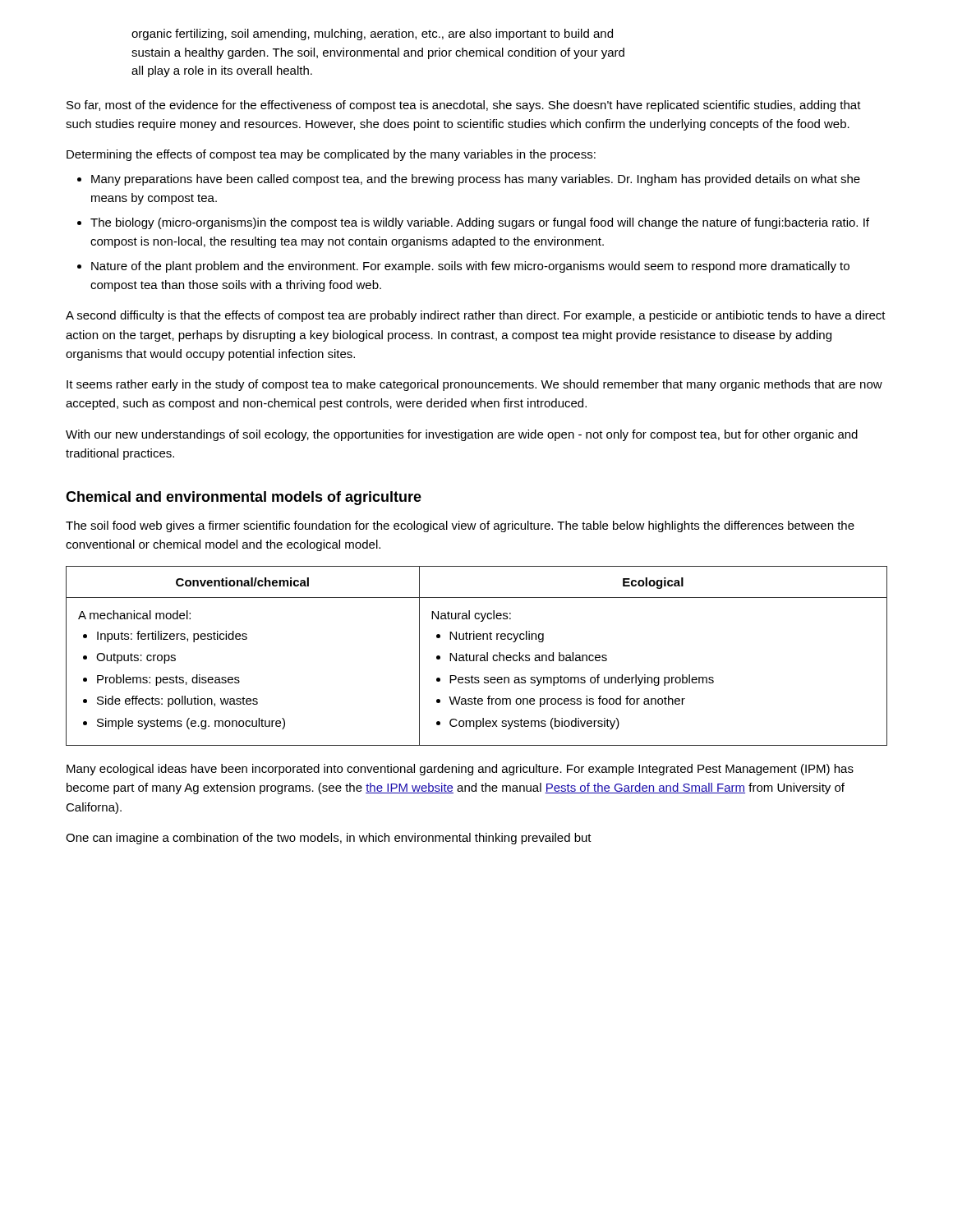Select the text block containing "One can imagine a combination of the"
Viewport: 953px width, 1232px height.
[x=328, y=837]
